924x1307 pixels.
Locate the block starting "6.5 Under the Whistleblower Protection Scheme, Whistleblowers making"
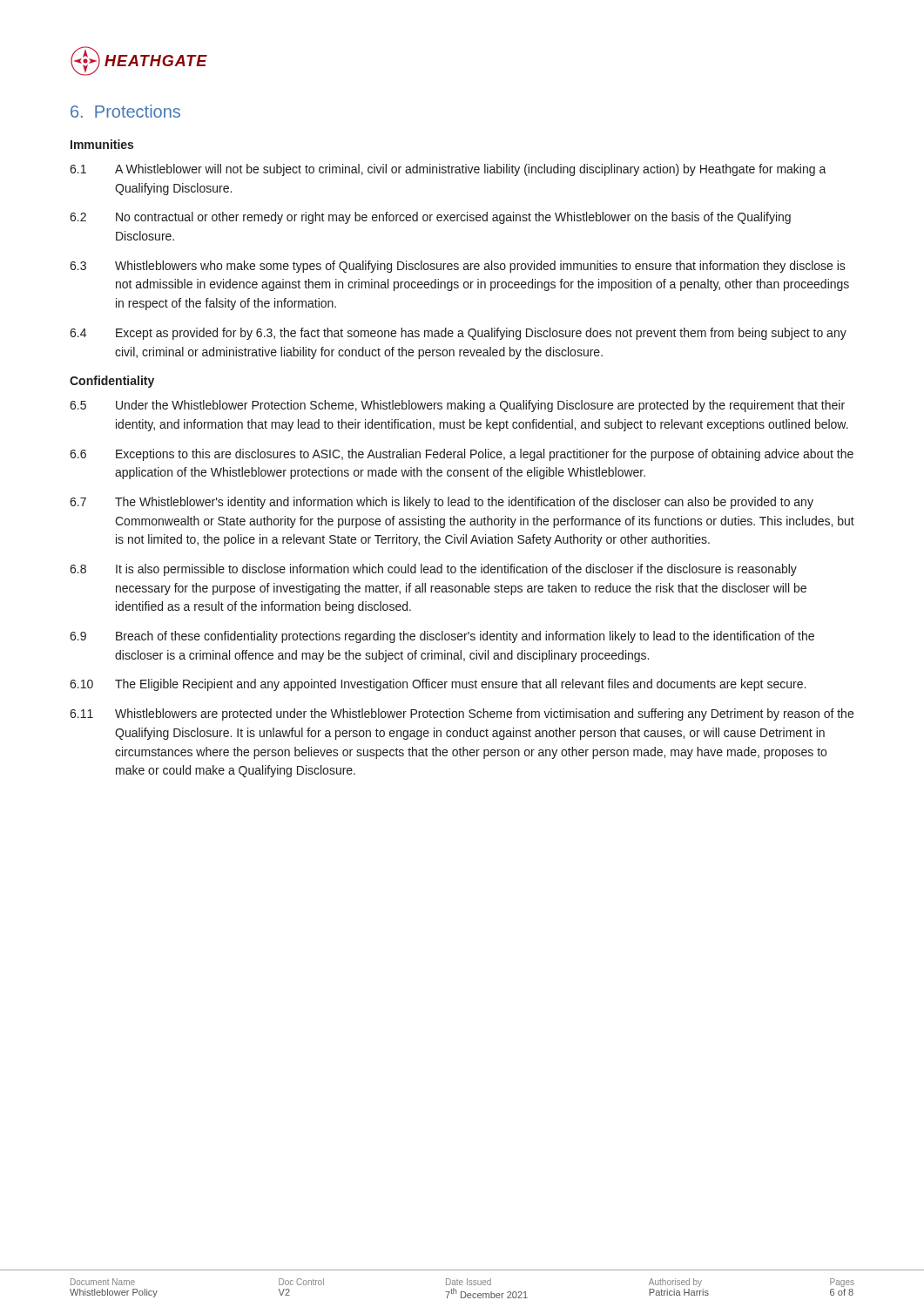pos(462,416)
